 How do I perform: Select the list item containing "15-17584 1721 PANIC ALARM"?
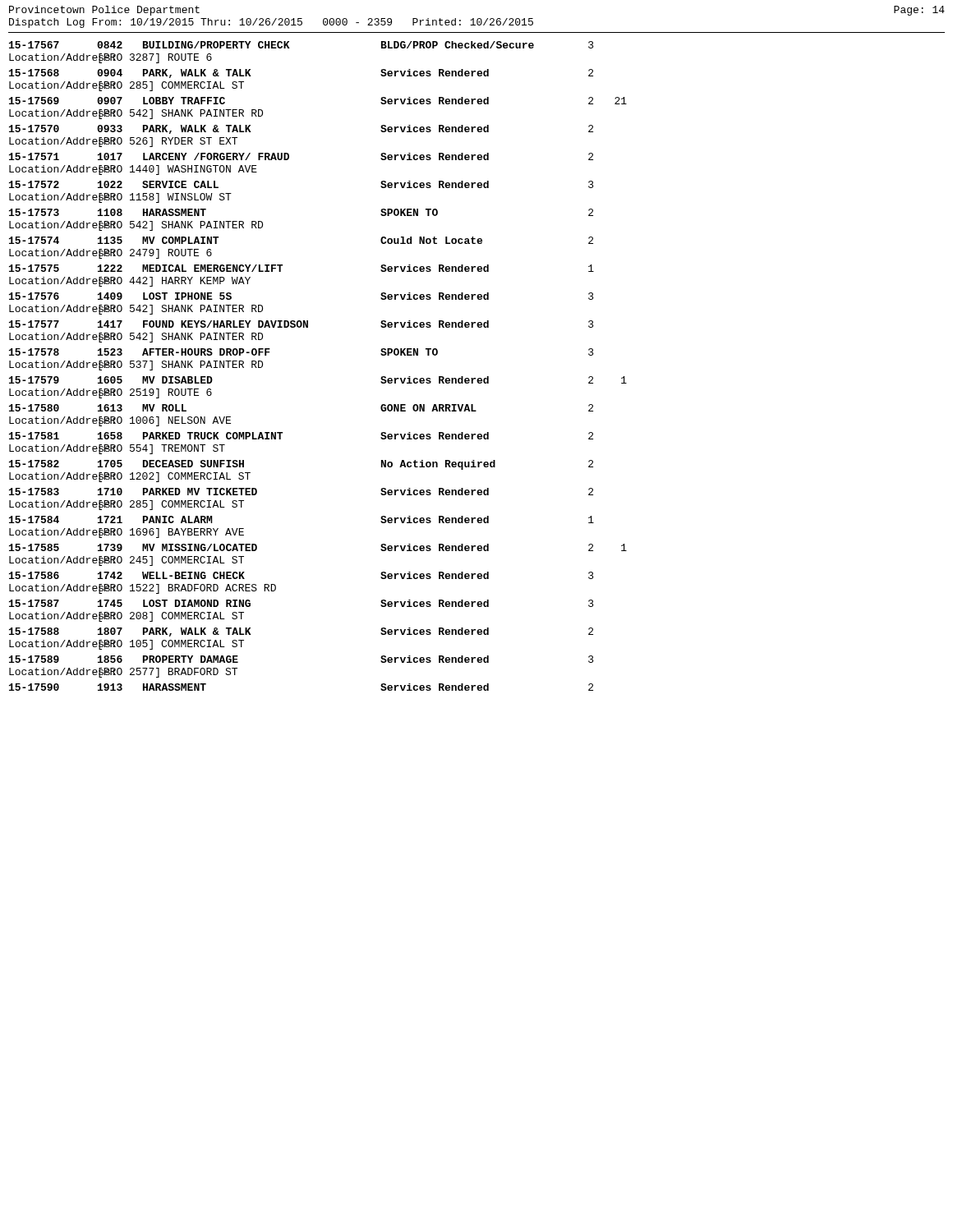coord(476,526)
